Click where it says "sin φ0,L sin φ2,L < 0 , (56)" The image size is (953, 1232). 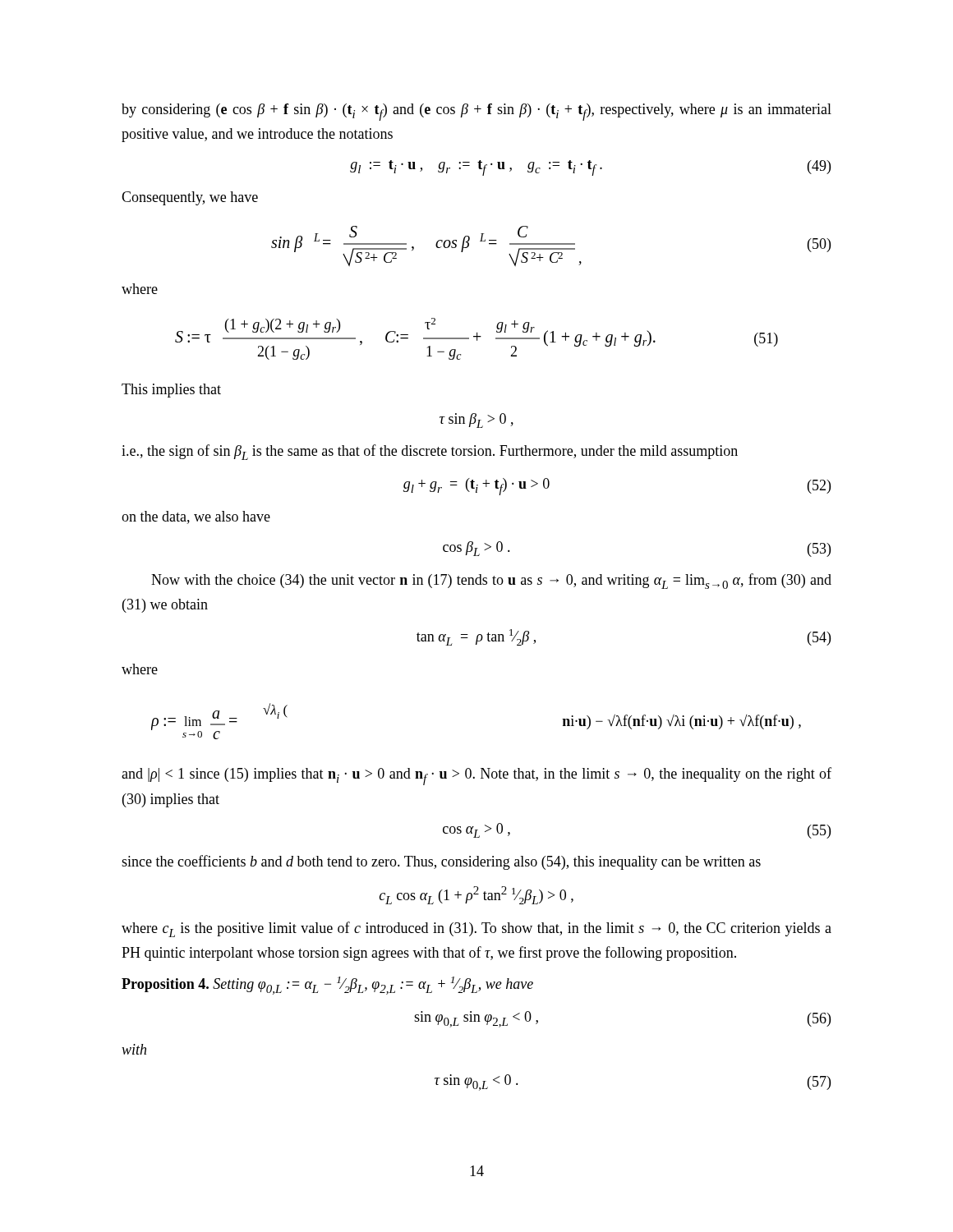pyautogui.click(x=476, y=1019)
